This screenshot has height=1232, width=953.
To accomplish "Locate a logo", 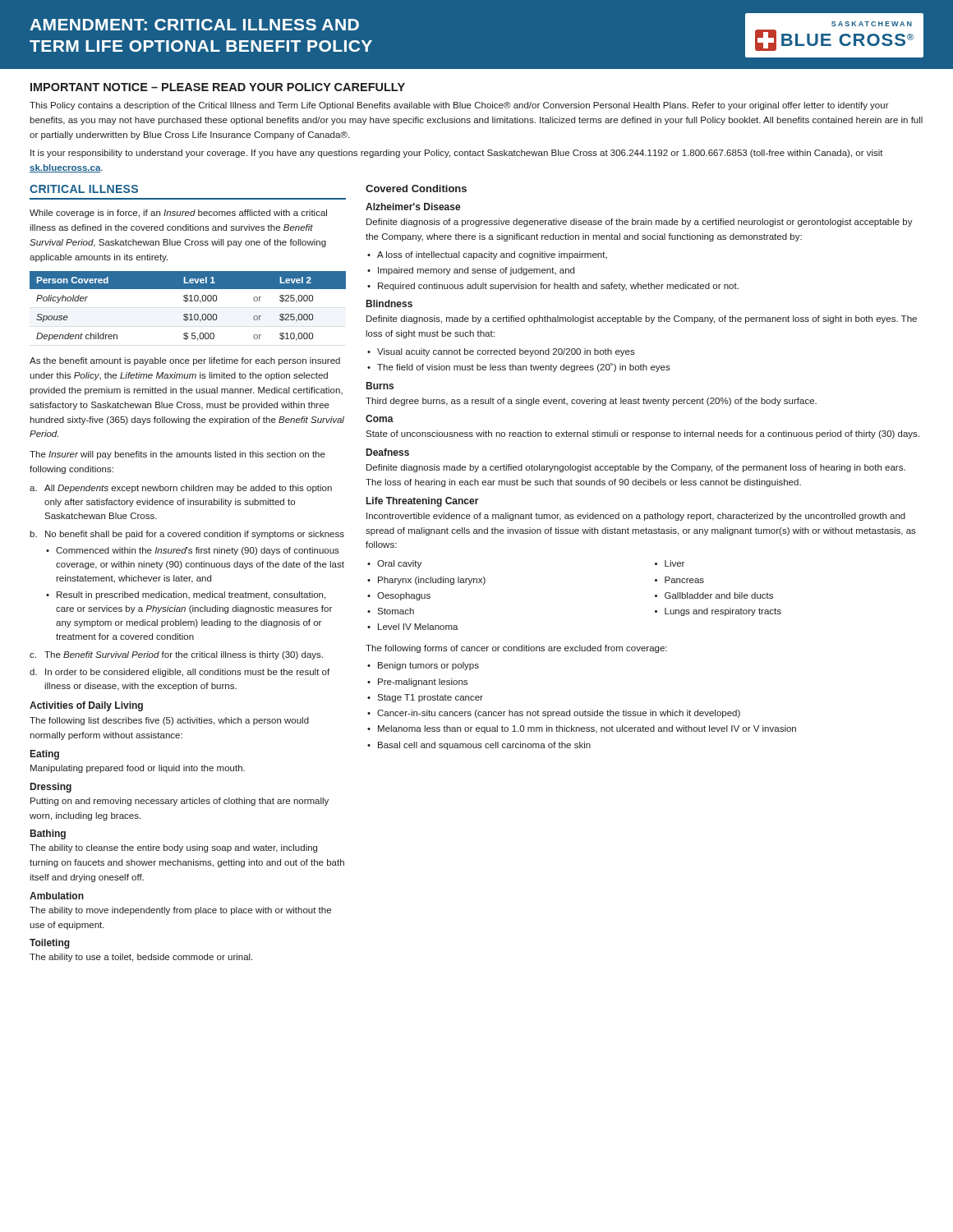I will click(x=834, y=35).
